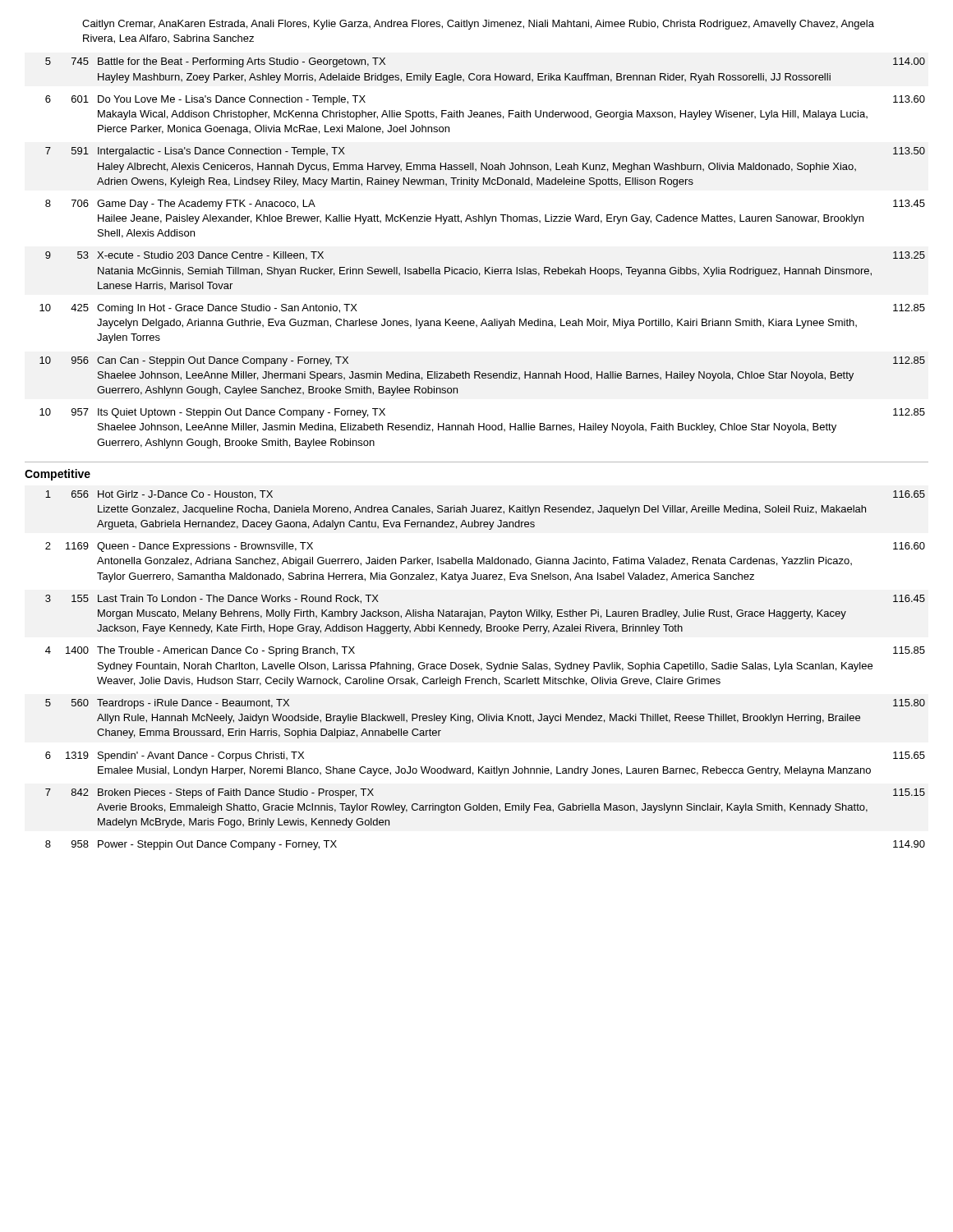Click the passage that begins "2 1169 Queen -"
Screen dimensions: 1232x953
click(x=476, y=561)
